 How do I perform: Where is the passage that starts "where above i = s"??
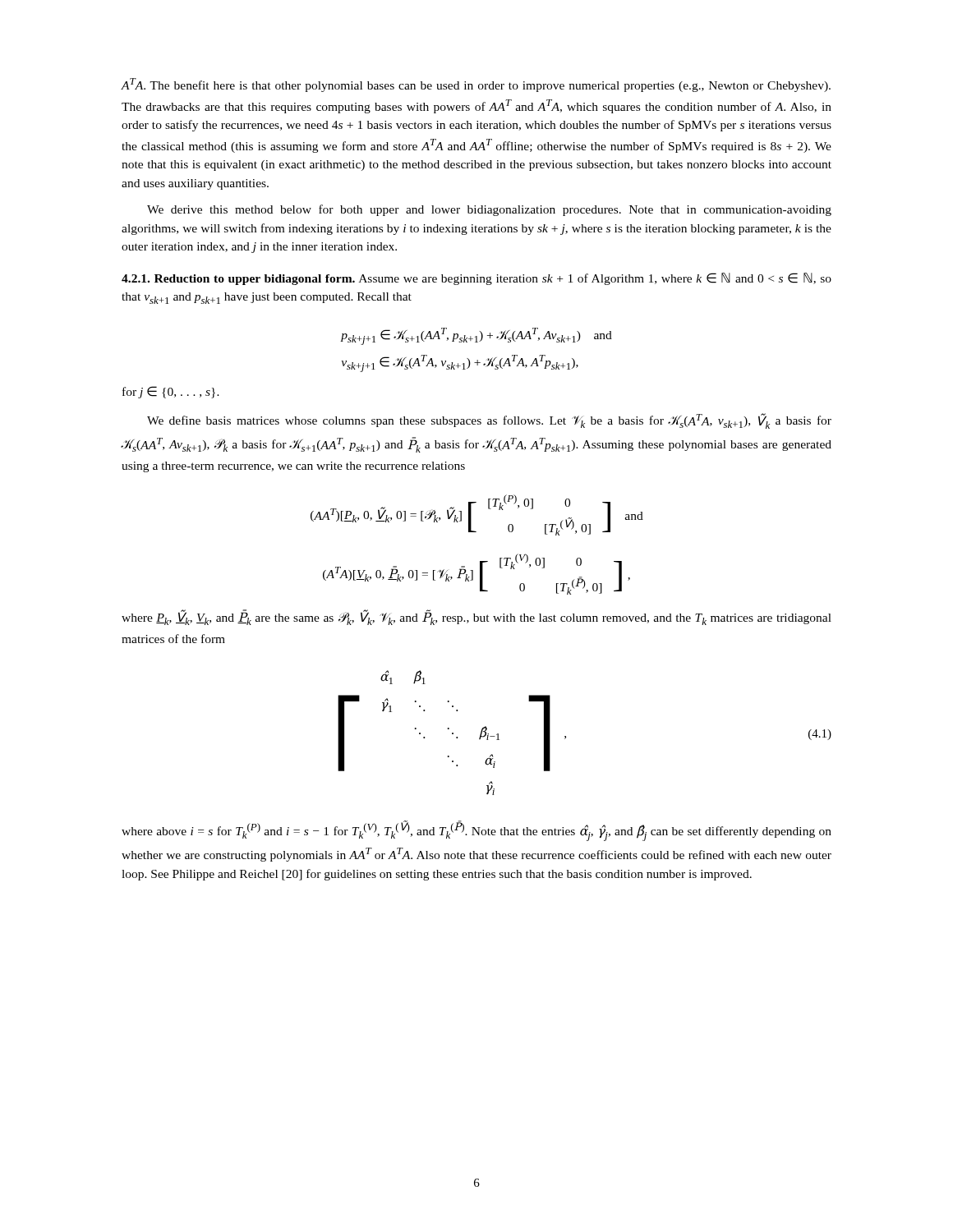coord(476,852)
